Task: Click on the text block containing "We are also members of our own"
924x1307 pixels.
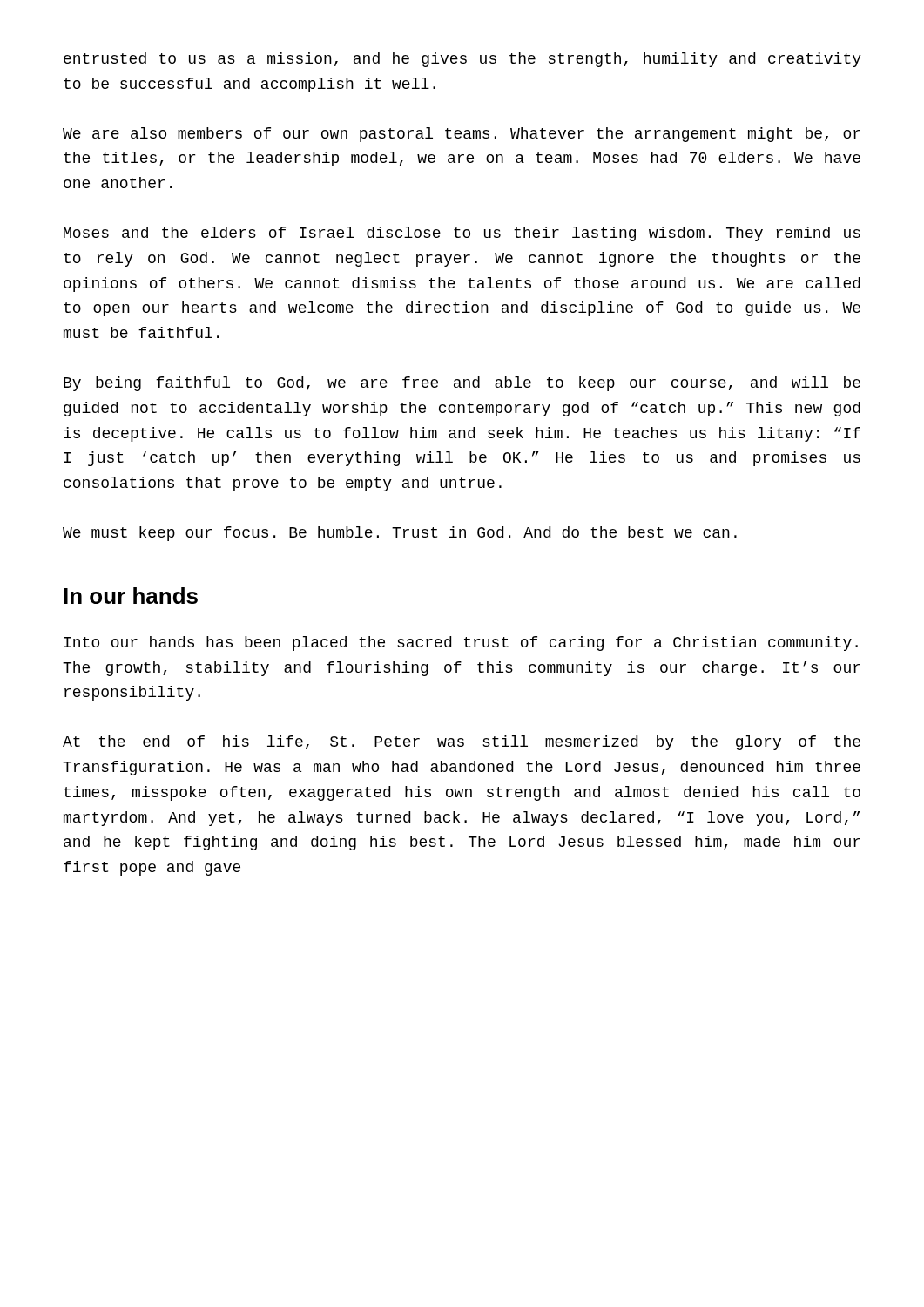Action: coord(462,159)
